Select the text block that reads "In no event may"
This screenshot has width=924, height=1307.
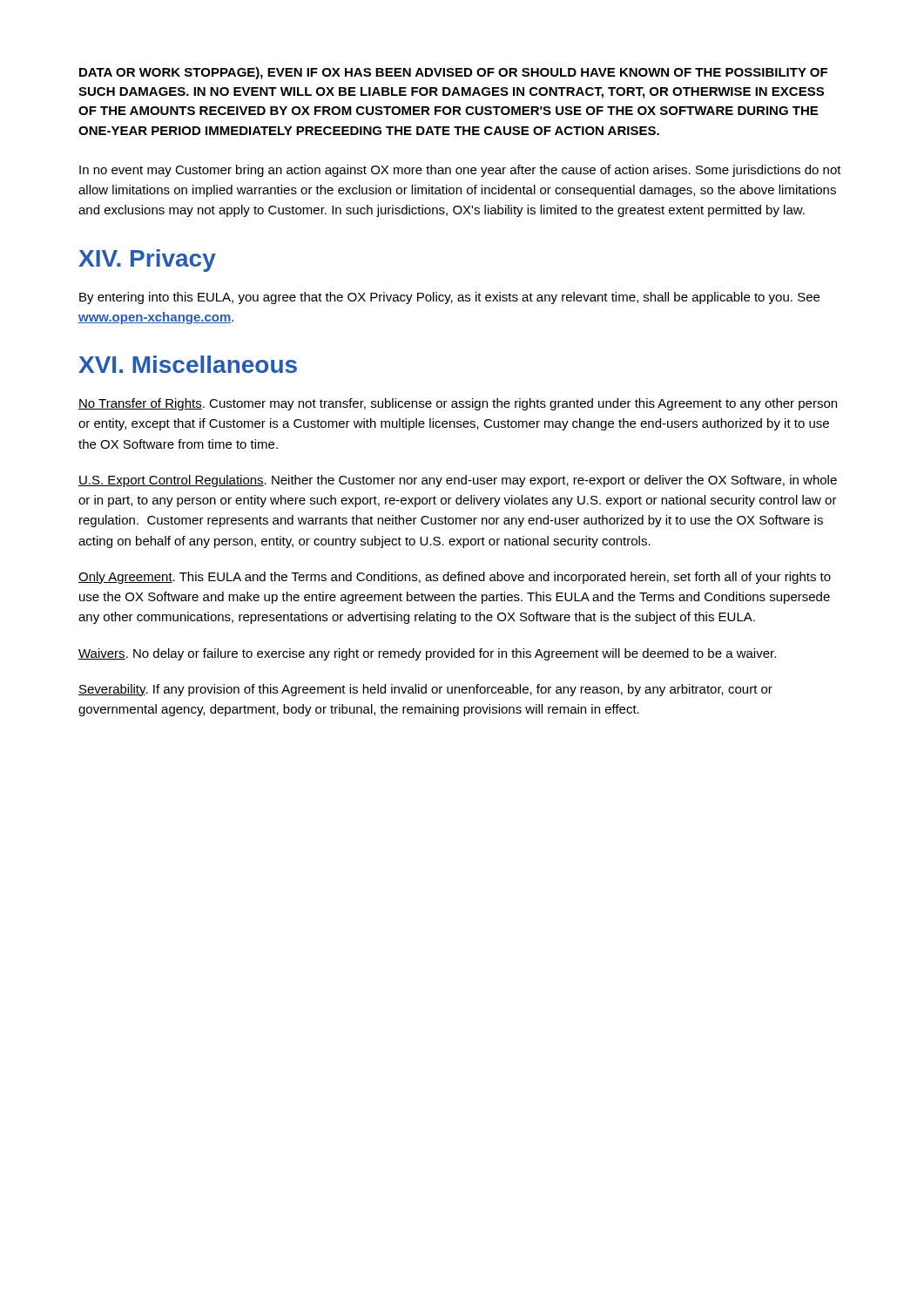[460, 190]
